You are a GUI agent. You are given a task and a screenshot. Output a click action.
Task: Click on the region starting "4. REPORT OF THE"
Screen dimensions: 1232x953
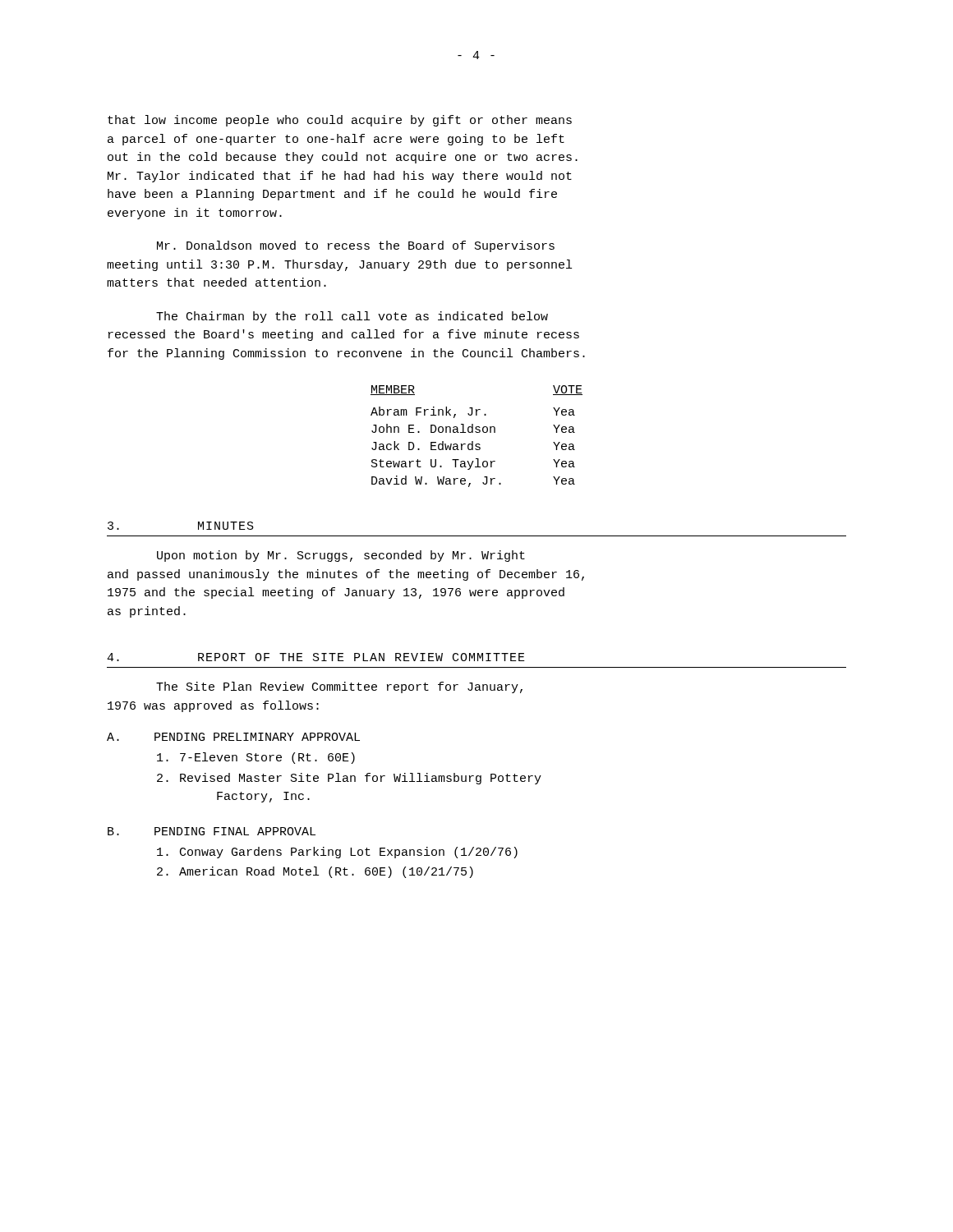tap(316, 658)
